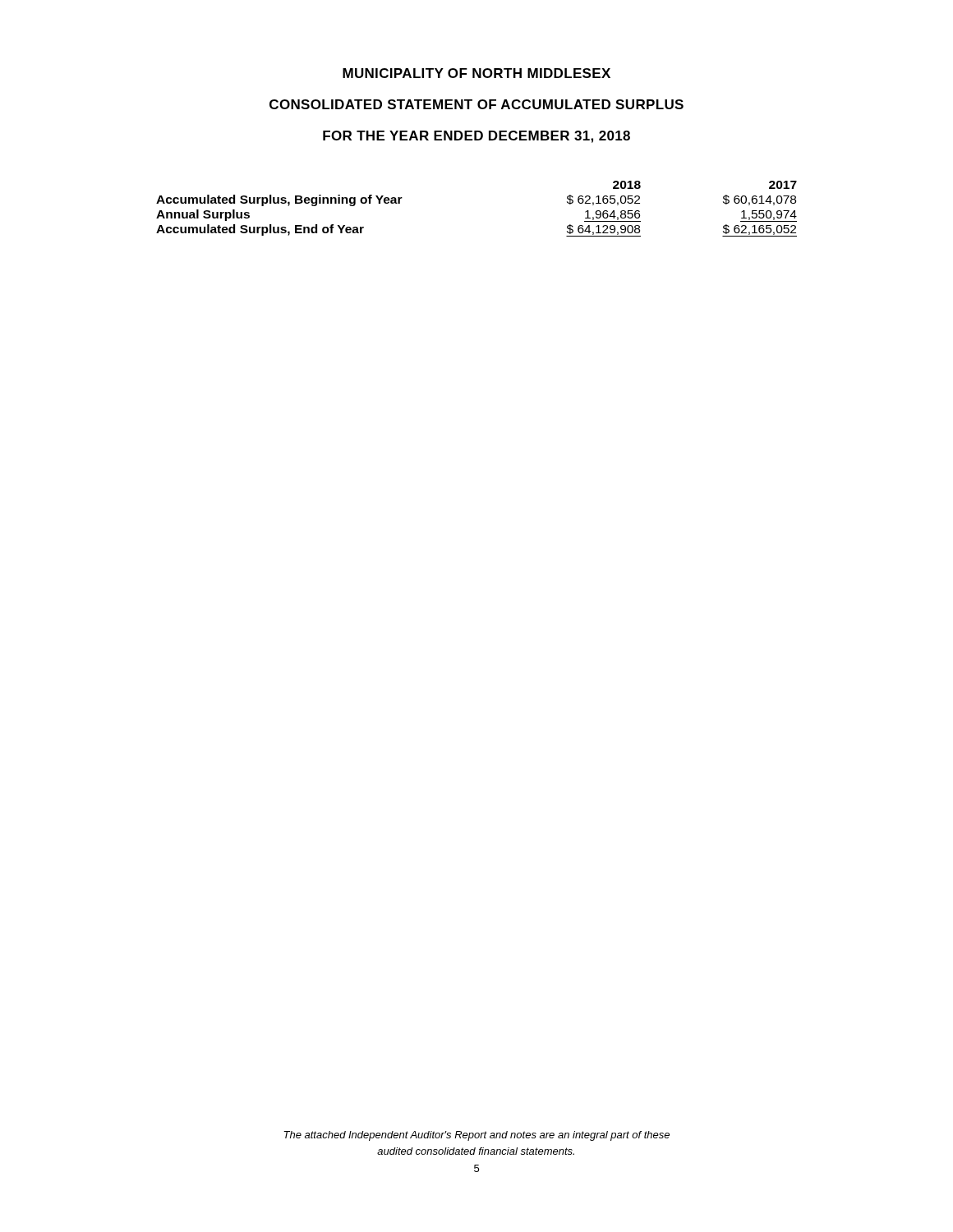Point to "MUNICIPALITY OF NORTH MIDDLESEX"
This screenshot has height=1232, width=953.
(x=476, y=73)
